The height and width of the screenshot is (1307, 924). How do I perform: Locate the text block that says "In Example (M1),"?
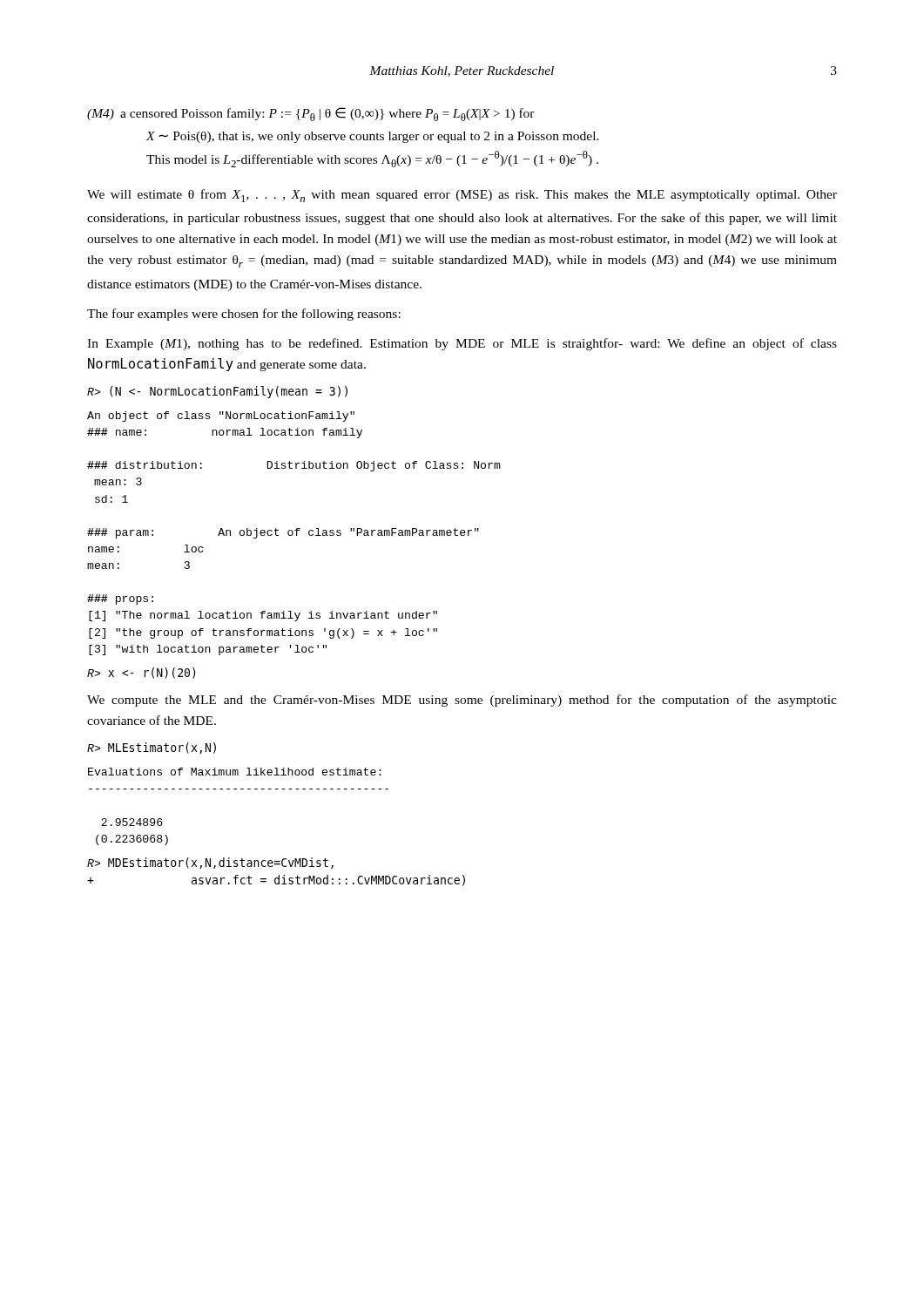point(462,353)
